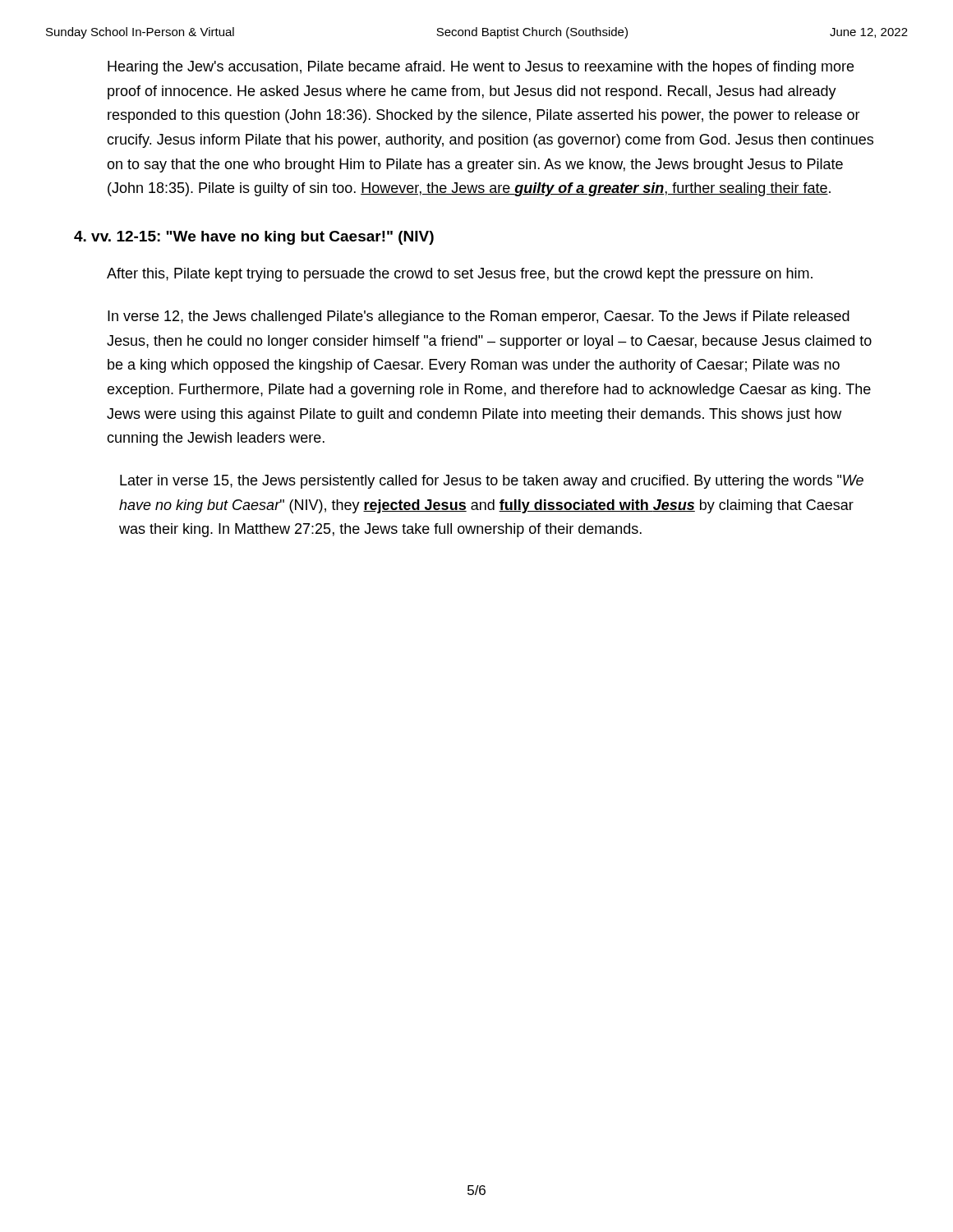Point to the block beginning "In verse 12, the"
Image resolution: width=953 pixels, height=1232 pixels.
coord(489,377)
